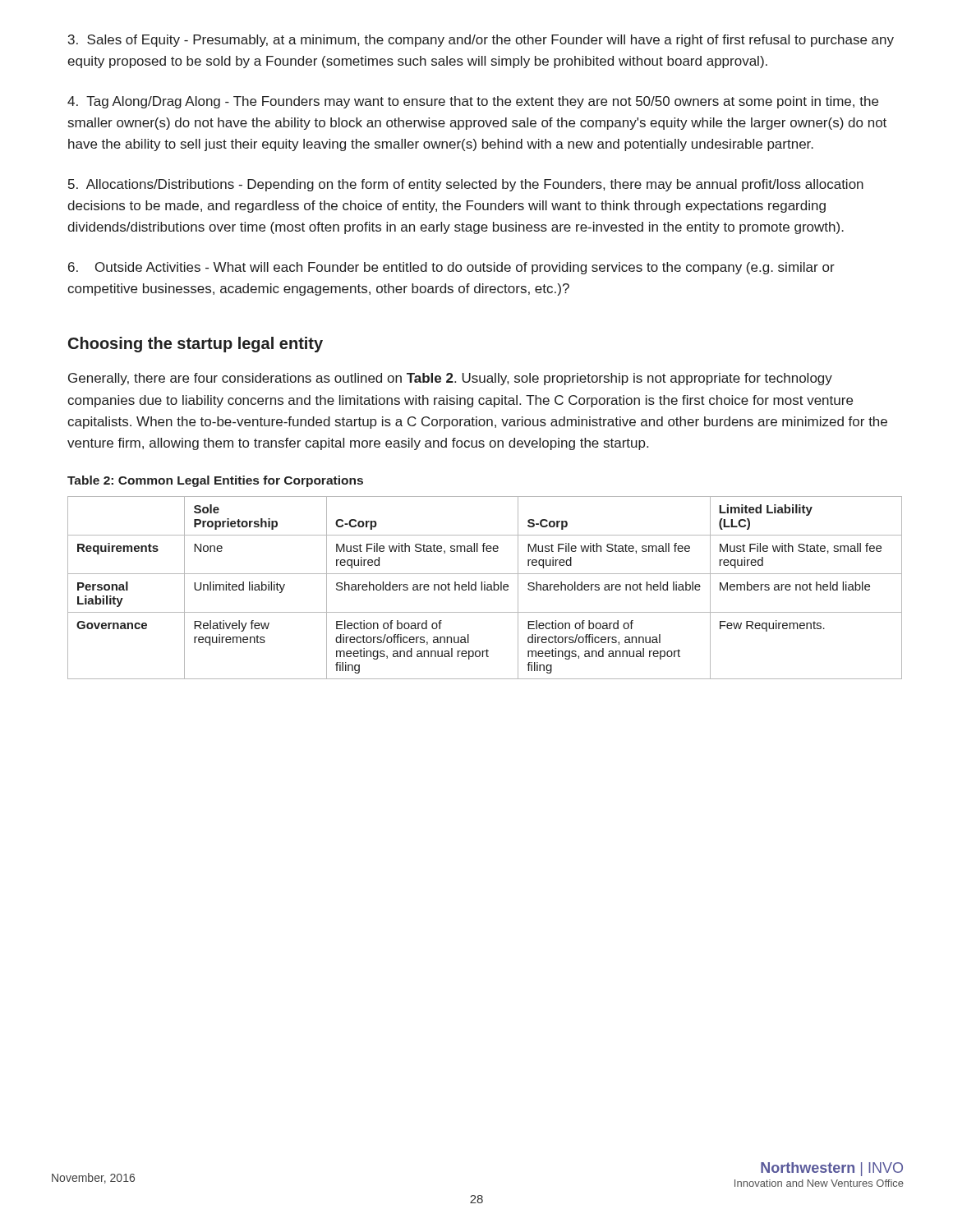Screen dimensions: 1232x953
Task: Locate the block of text that opens with "Generally, there are four considerations as"
Action: point(478,411)
